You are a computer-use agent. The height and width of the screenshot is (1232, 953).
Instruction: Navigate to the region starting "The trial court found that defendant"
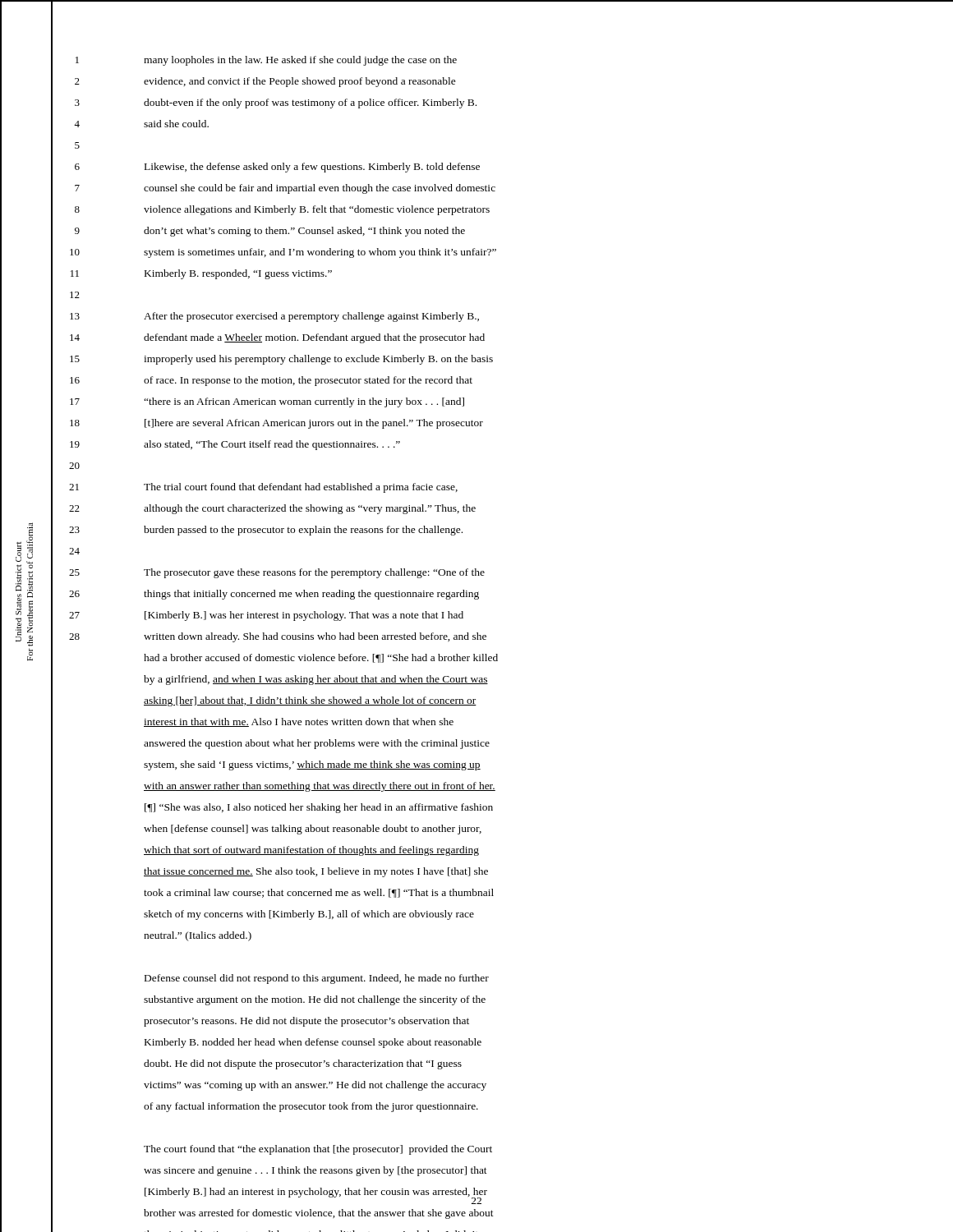pos(310,508)
